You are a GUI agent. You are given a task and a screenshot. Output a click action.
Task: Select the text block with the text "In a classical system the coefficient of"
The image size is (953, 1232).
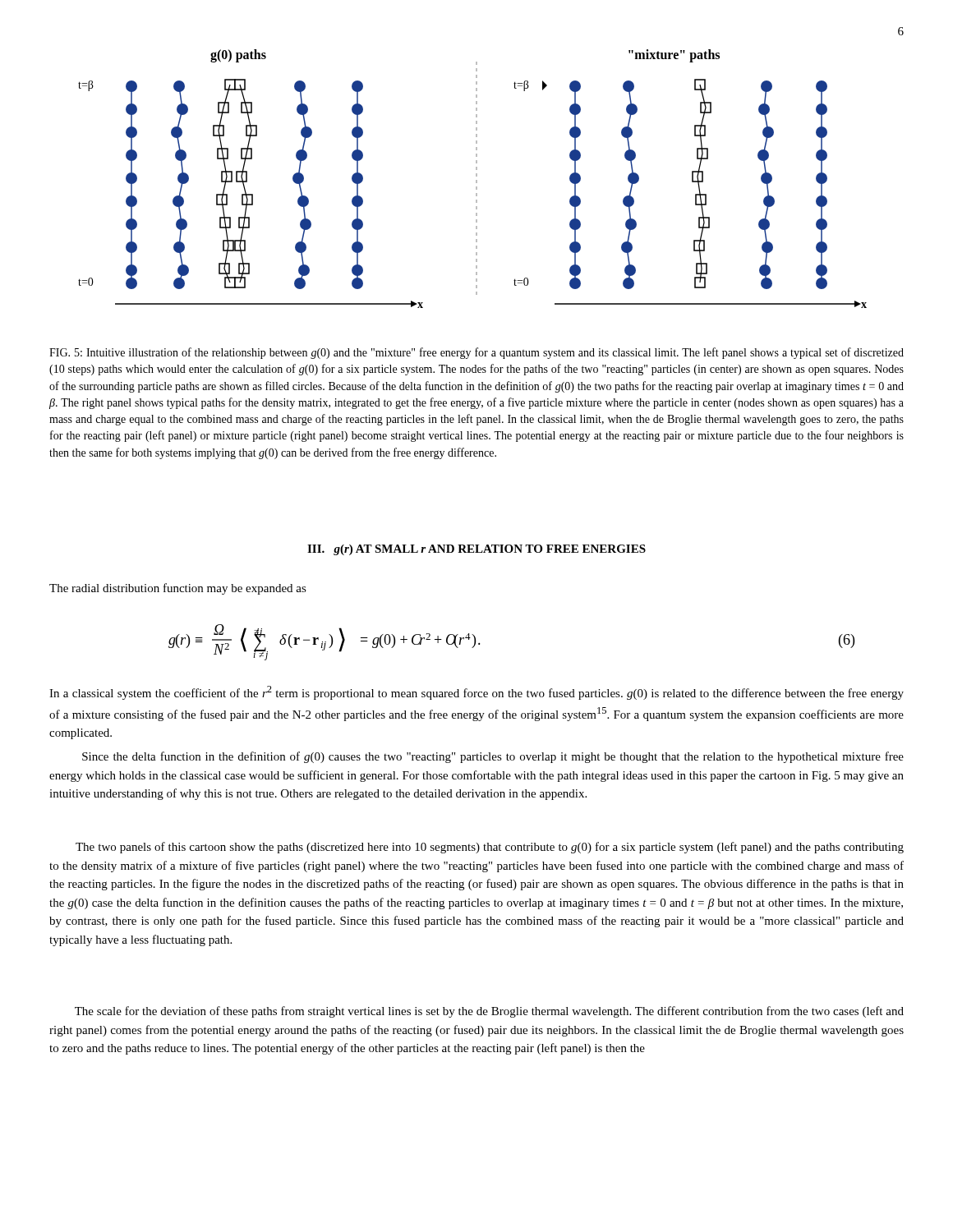point(476,711)
